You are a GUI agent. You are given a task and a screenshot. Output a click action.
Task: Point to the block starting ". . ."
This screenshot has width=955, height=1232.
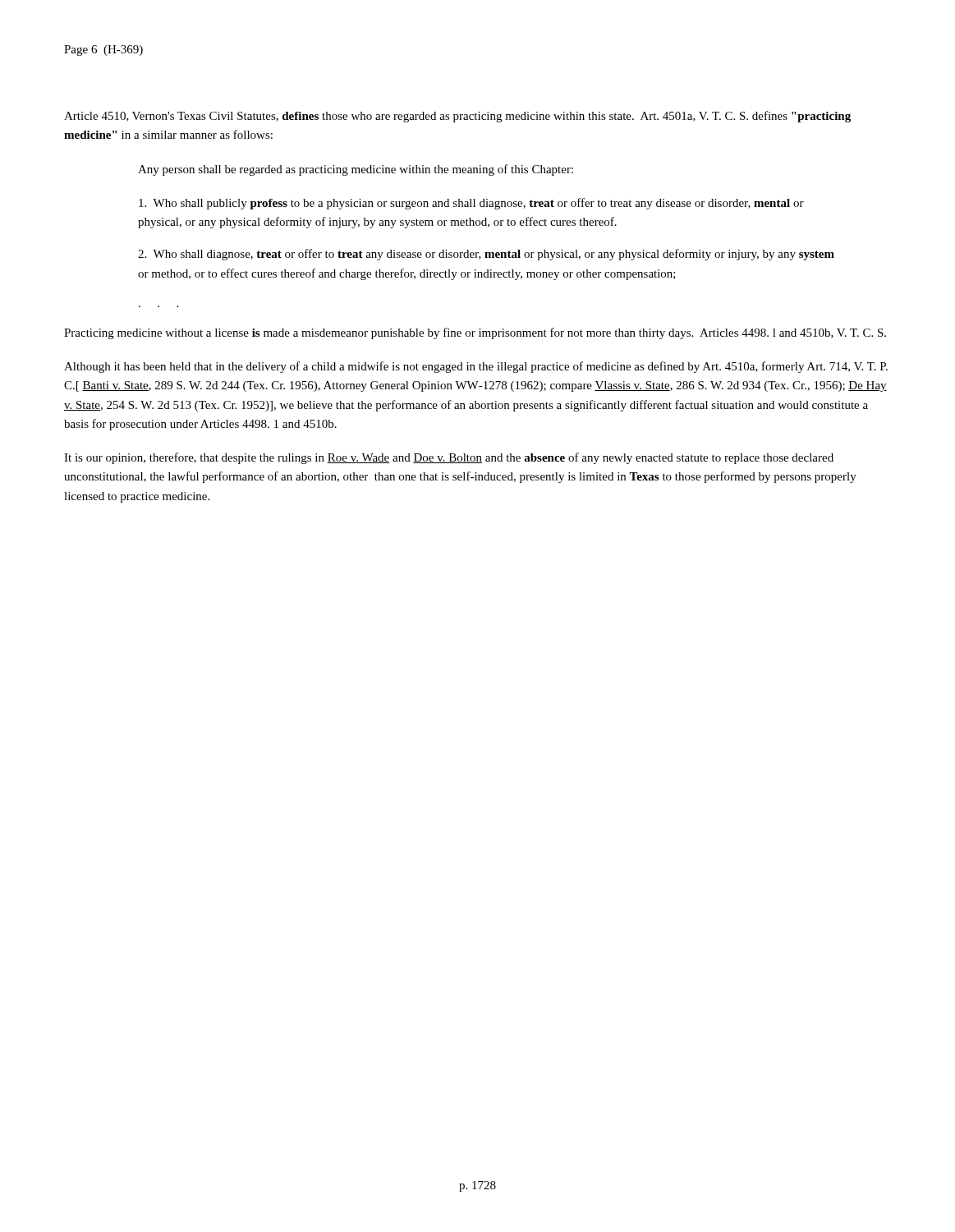pos(160,303)
